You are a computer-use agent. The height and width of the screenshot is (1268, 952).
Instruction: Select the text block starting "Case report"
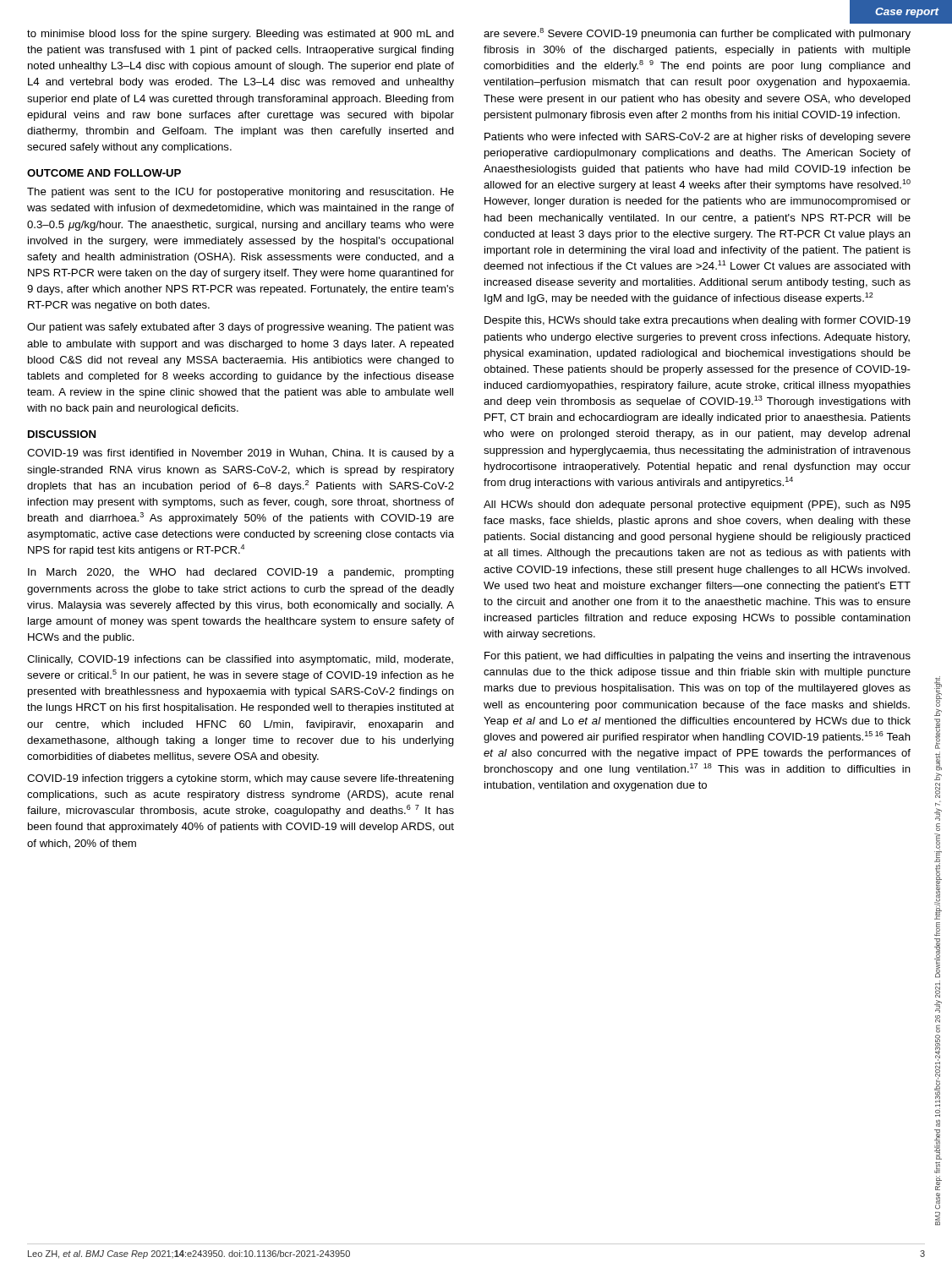tap(907, 11)
